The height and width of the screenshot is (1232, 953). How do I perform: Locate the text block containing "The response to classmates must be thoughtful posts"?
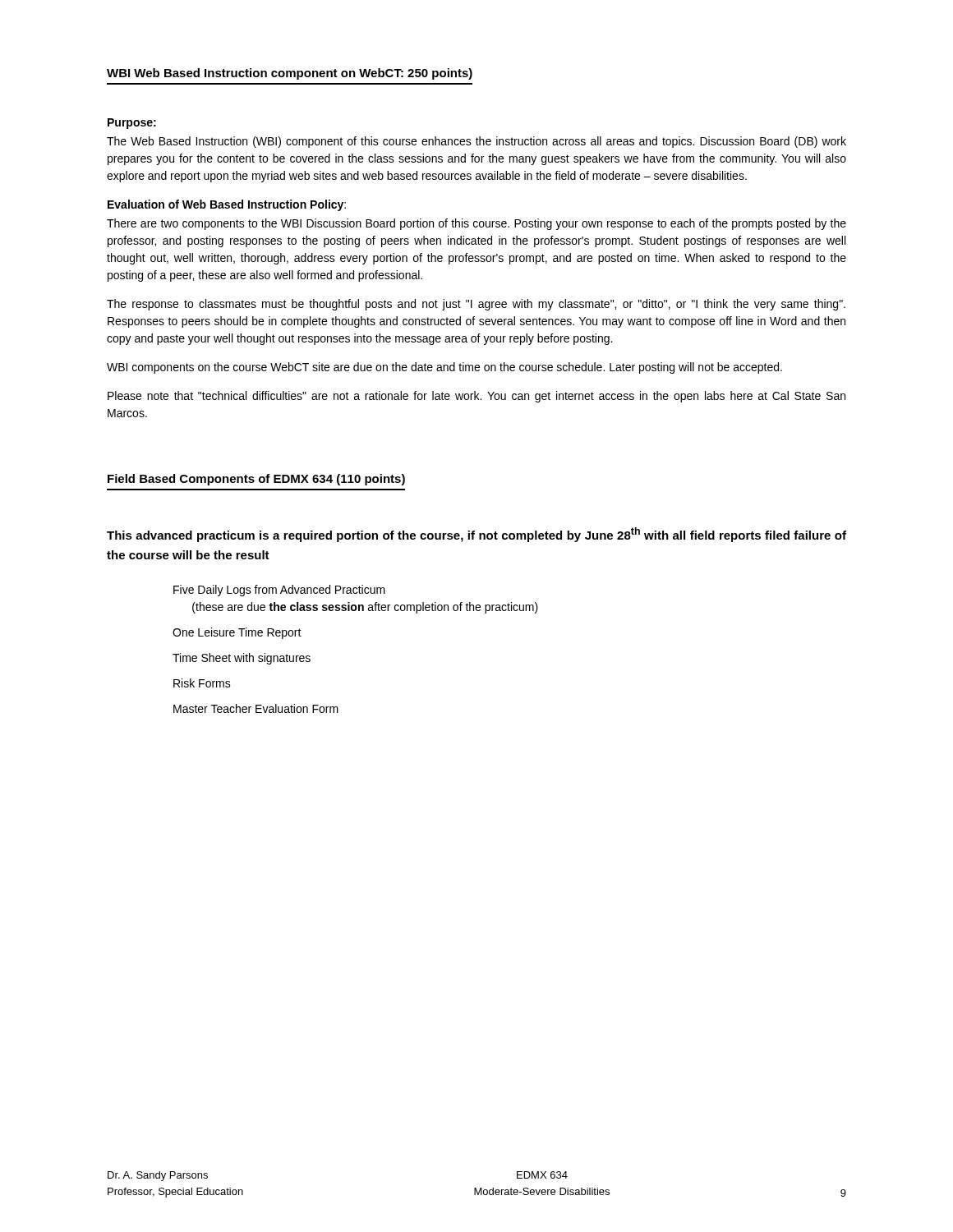point(476,322)
